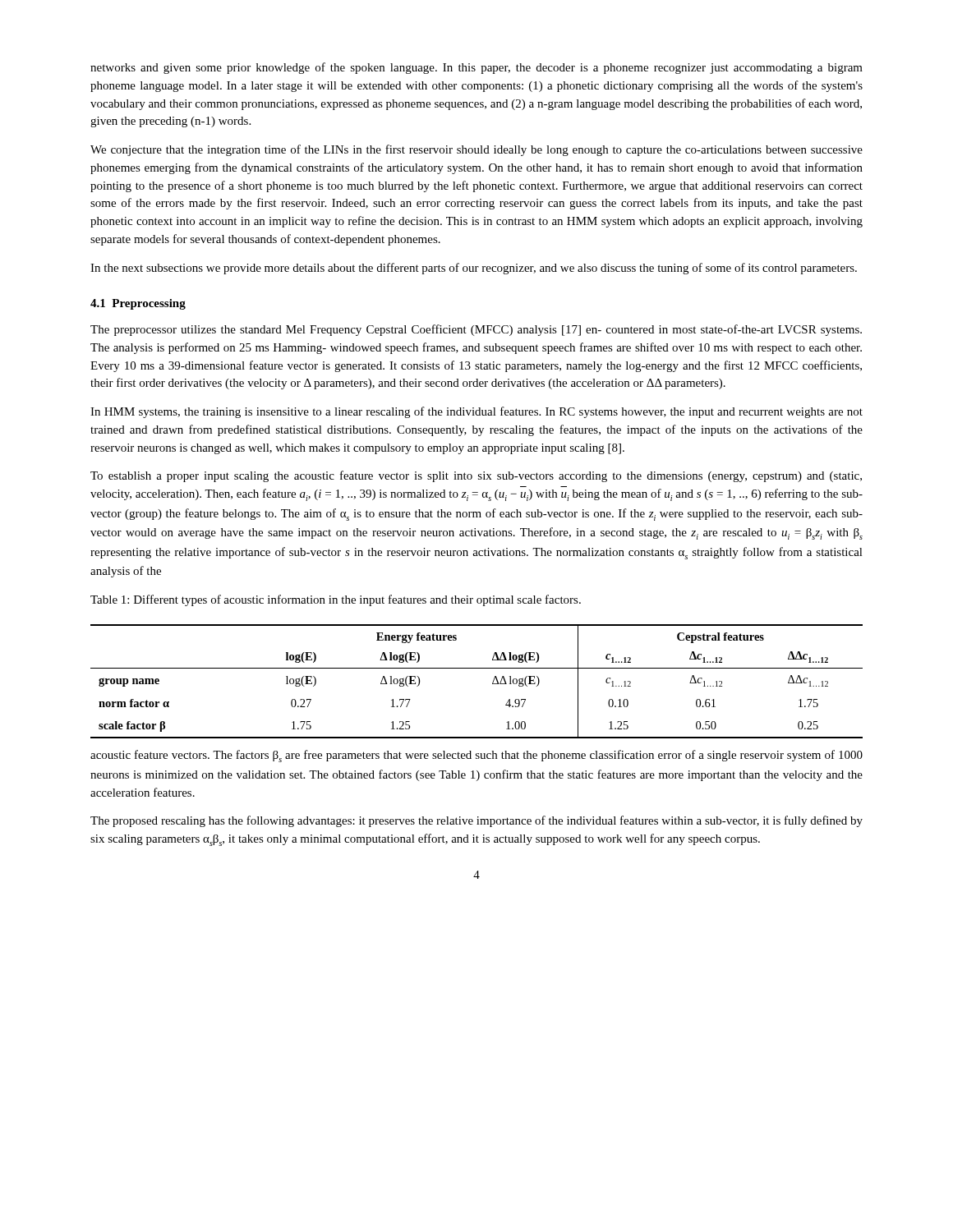
Task: Find the block on this page that starts "networks and given some prior knowledge"
Action: pos(476,94)
